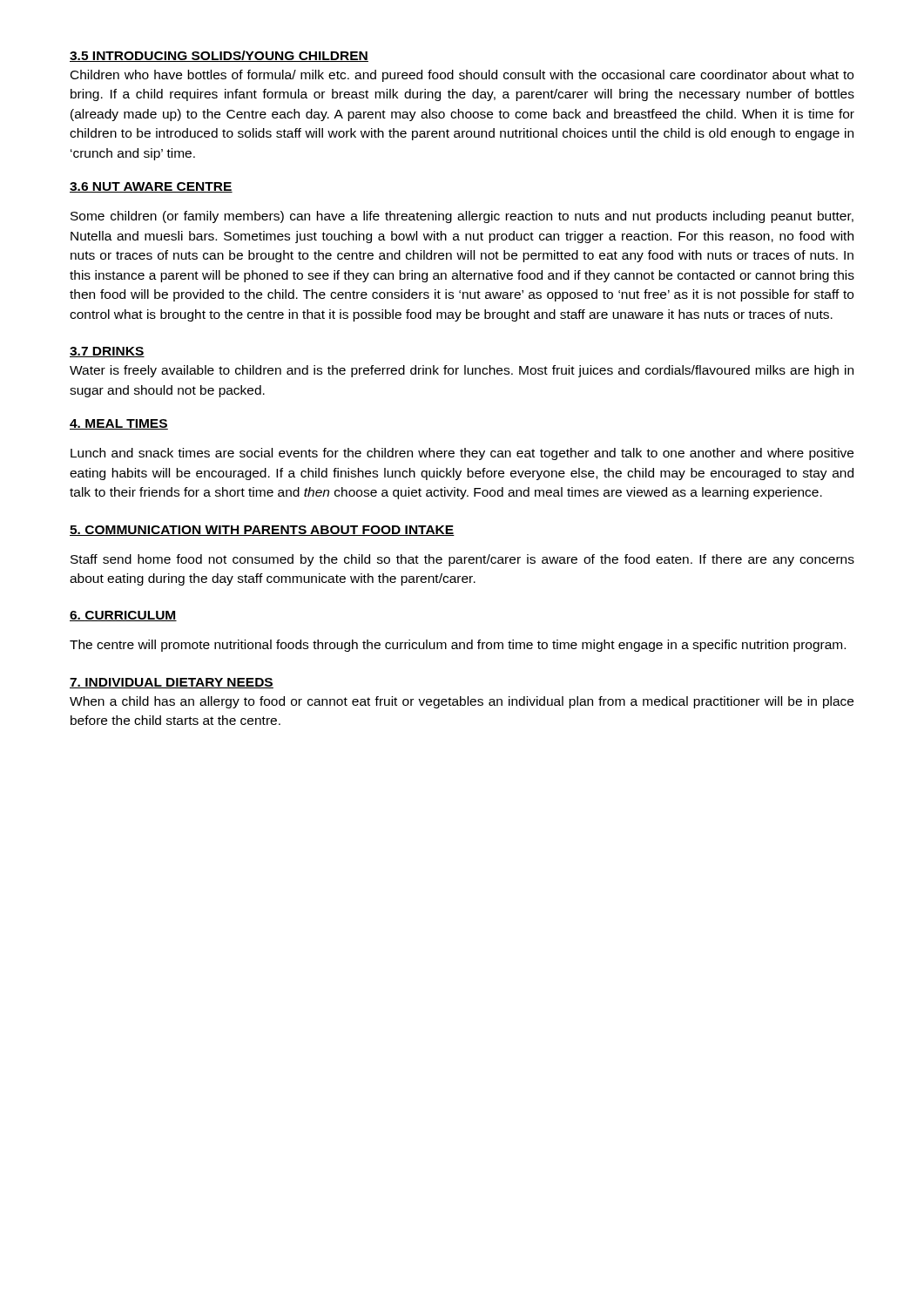Point to the region starting "5. COMMUNICATION WITH PARENTS ABOUT FOOD"
The width and height of the screenshot is (924, 1307).
click(262, 529)
